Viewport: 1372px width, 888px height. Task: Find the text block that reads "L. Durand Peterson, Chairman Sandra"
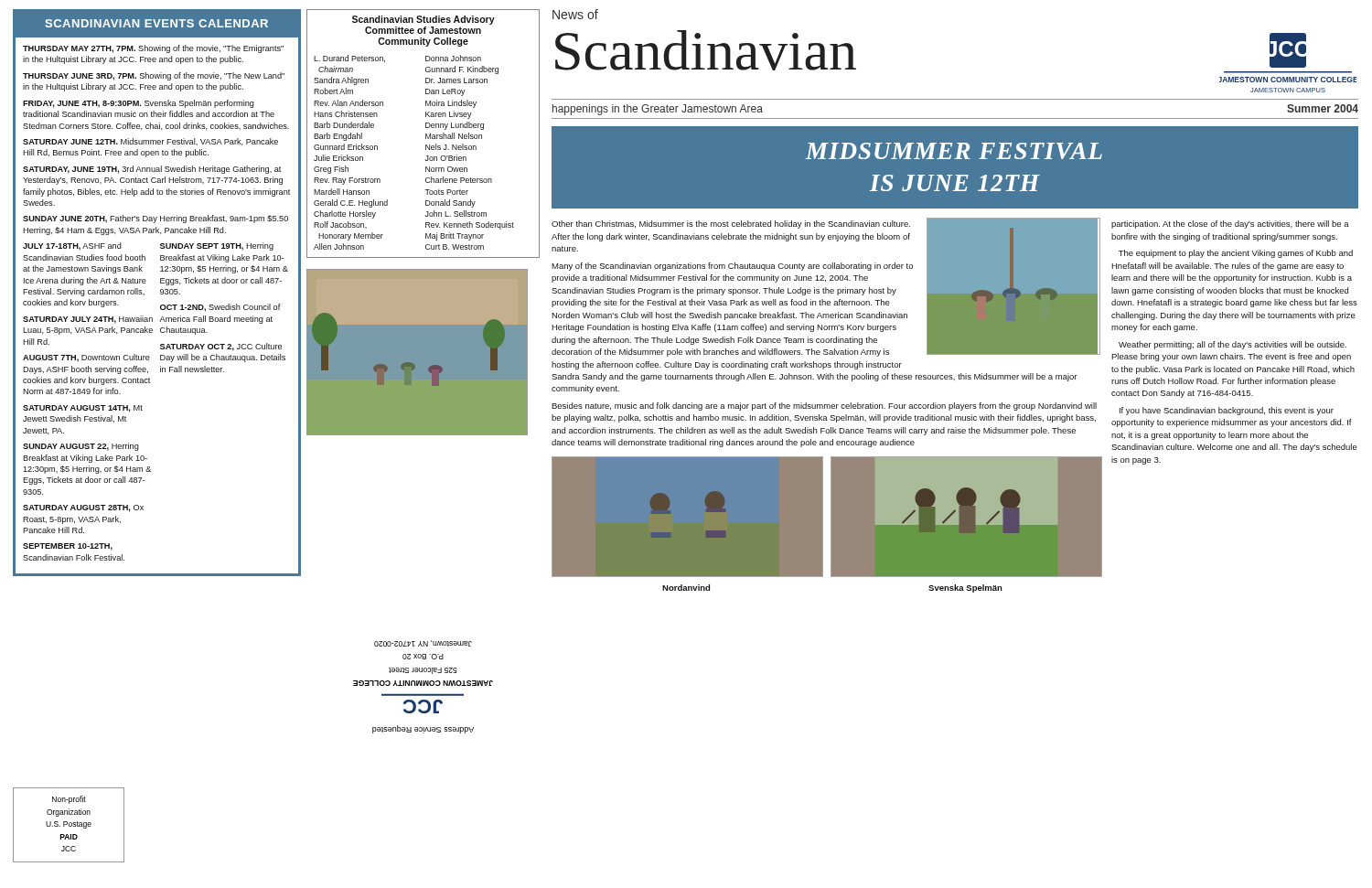coord(423,153)
